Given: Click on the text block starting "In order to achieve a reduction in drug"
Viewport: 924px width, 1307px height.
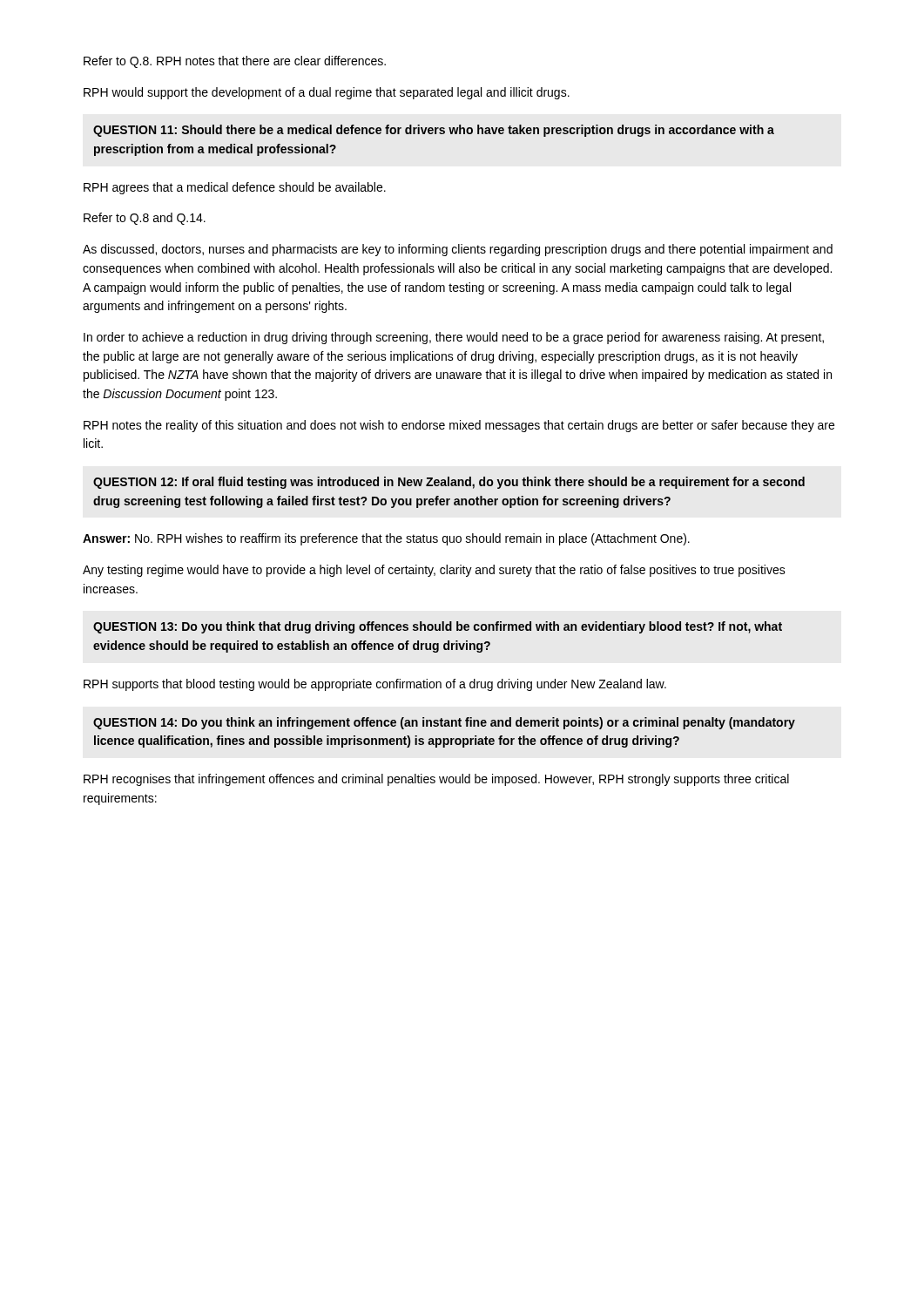Looking at the screenshot, I should coord(458,365).
